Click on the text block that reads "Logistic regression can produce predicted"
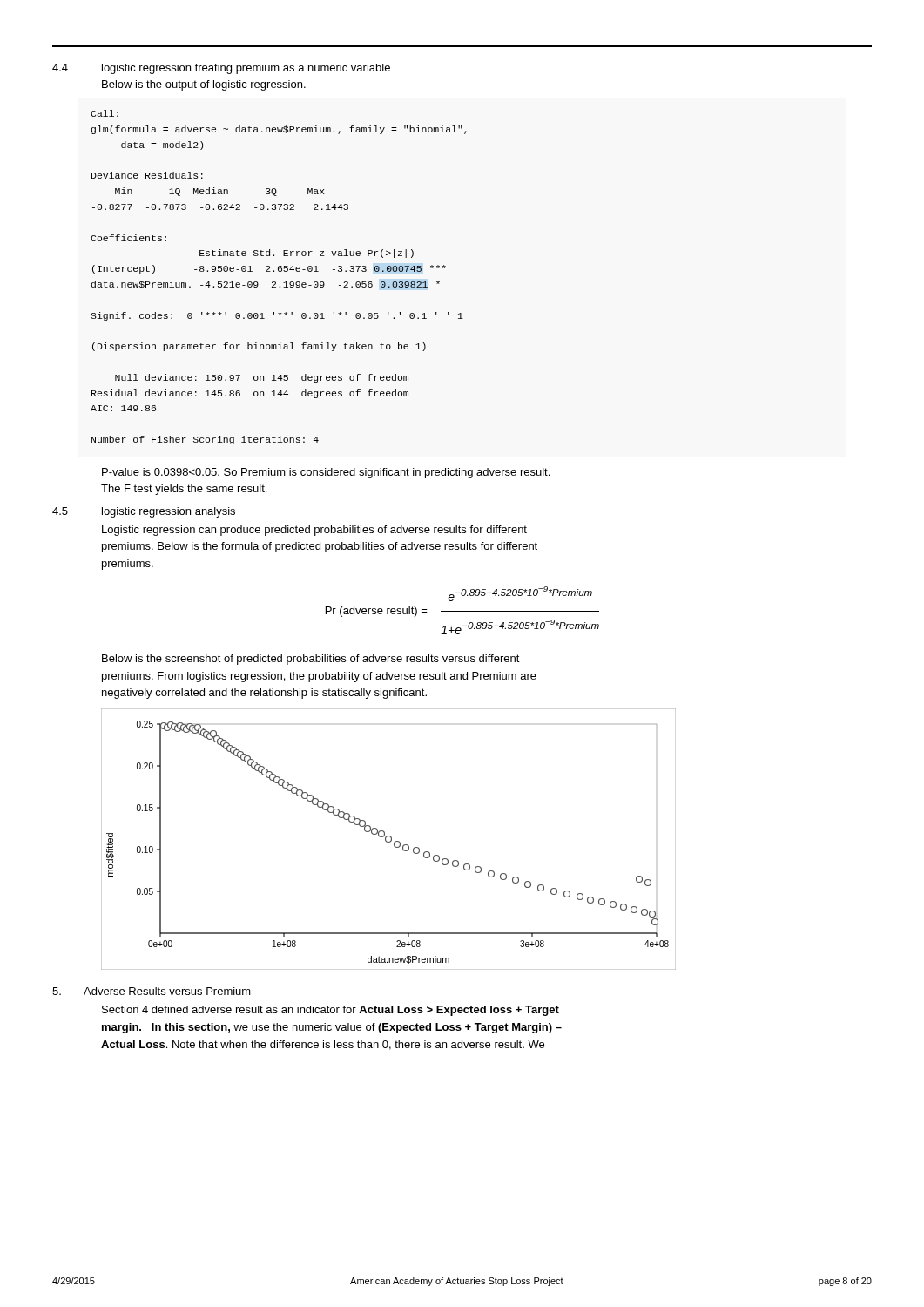Image resolution: width=924 pixels, height=1307 pixels. click(x=319, y=546)
